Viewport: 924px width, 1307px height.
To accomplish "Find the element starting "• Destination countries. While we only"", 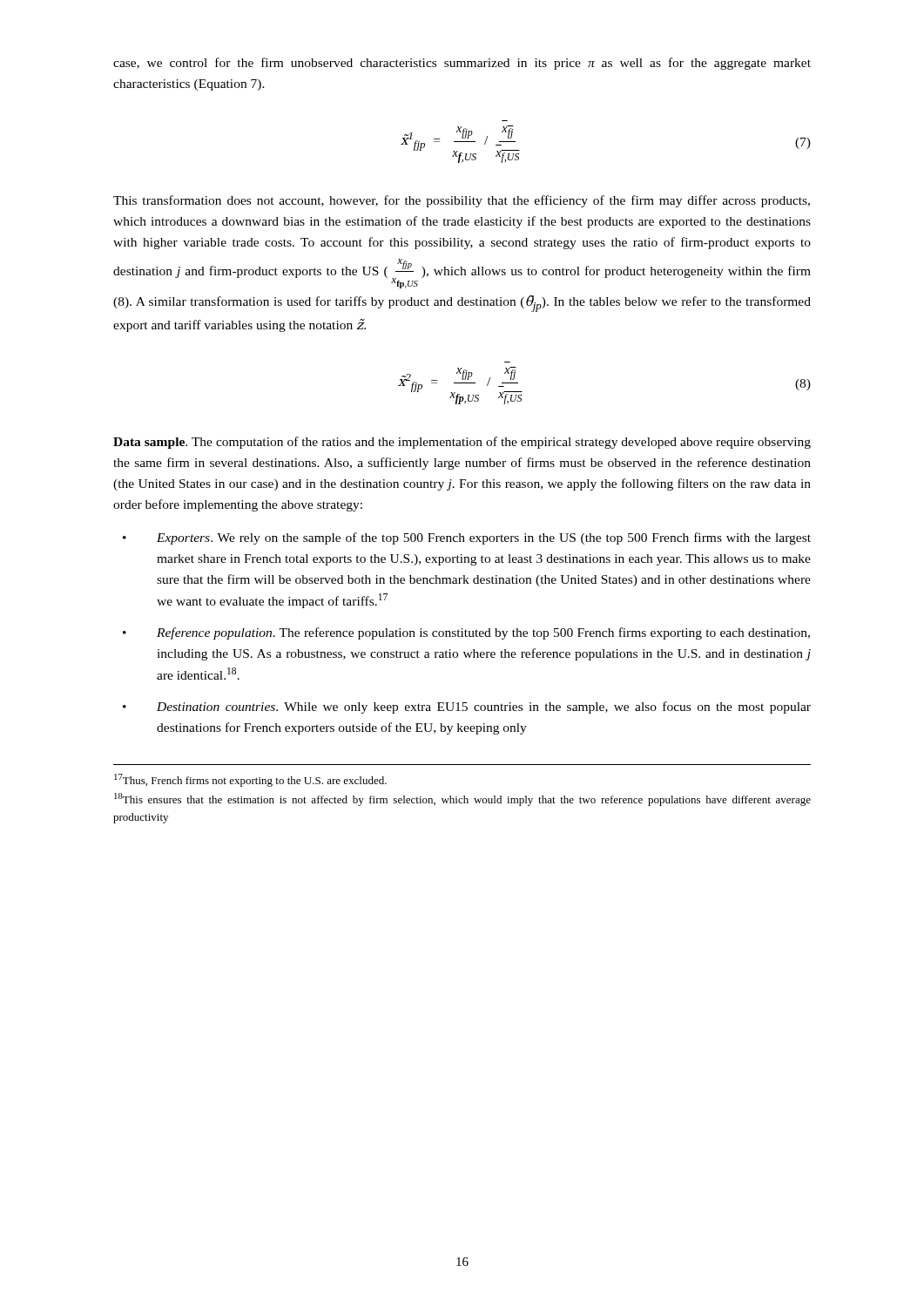I will [x=475, y=717].
